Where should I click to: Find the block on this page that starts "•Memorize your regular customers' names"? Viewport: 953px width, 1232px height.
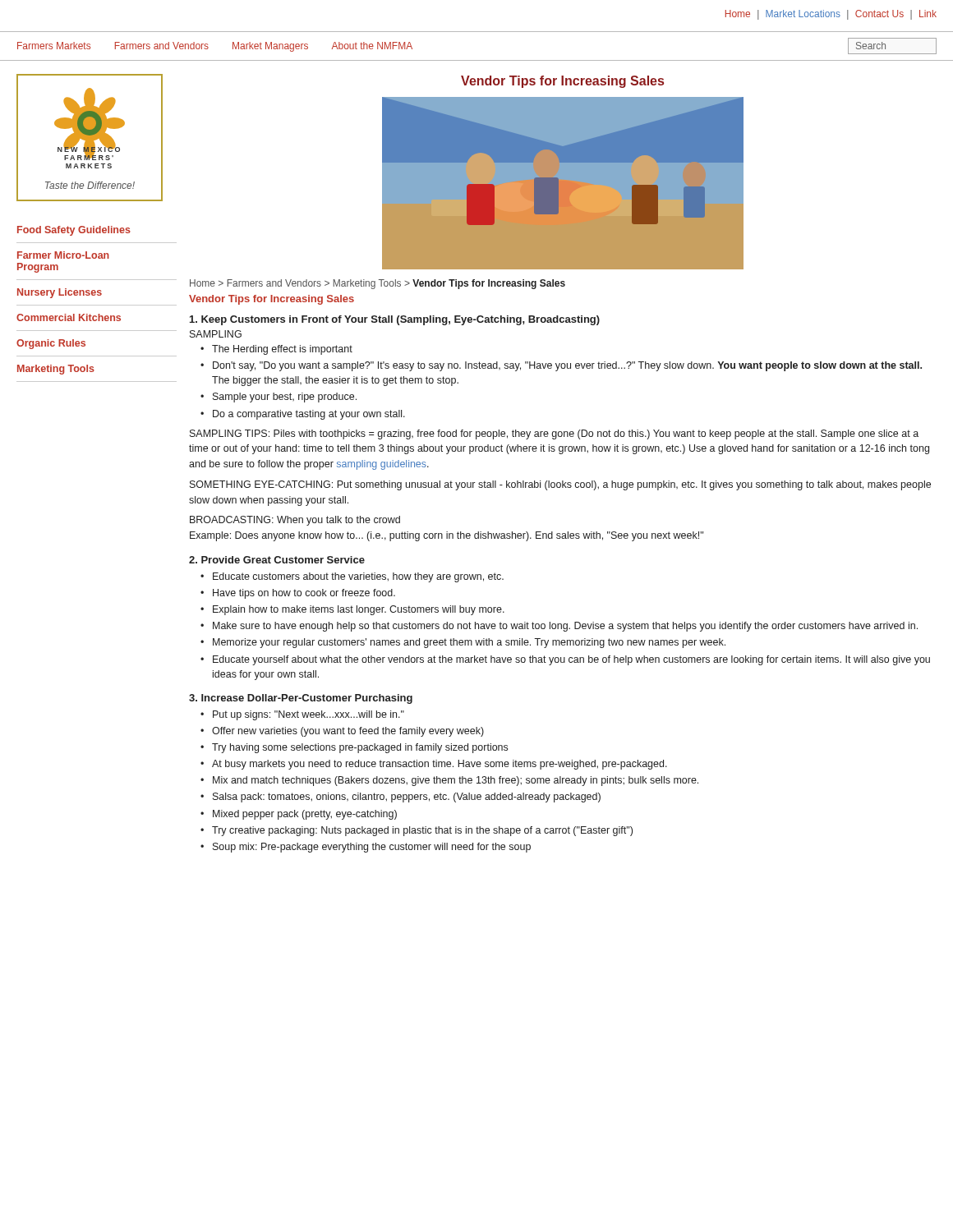[x=463, y=643]
